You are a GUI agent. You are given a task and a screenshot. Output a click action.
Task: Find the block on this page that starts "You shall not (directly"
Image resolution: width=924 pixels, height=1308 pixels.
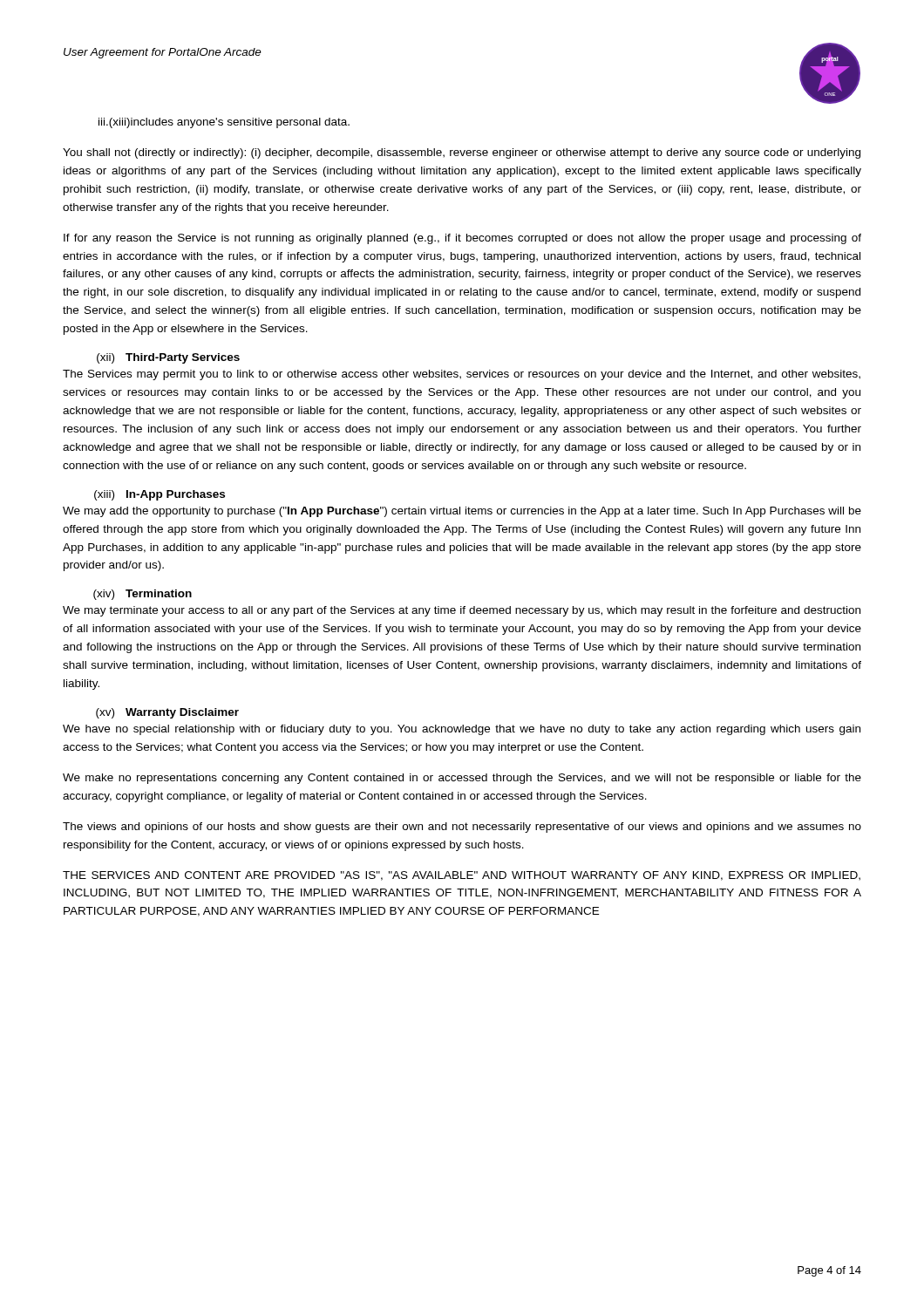pyautogui.click(x=462, y=179)
